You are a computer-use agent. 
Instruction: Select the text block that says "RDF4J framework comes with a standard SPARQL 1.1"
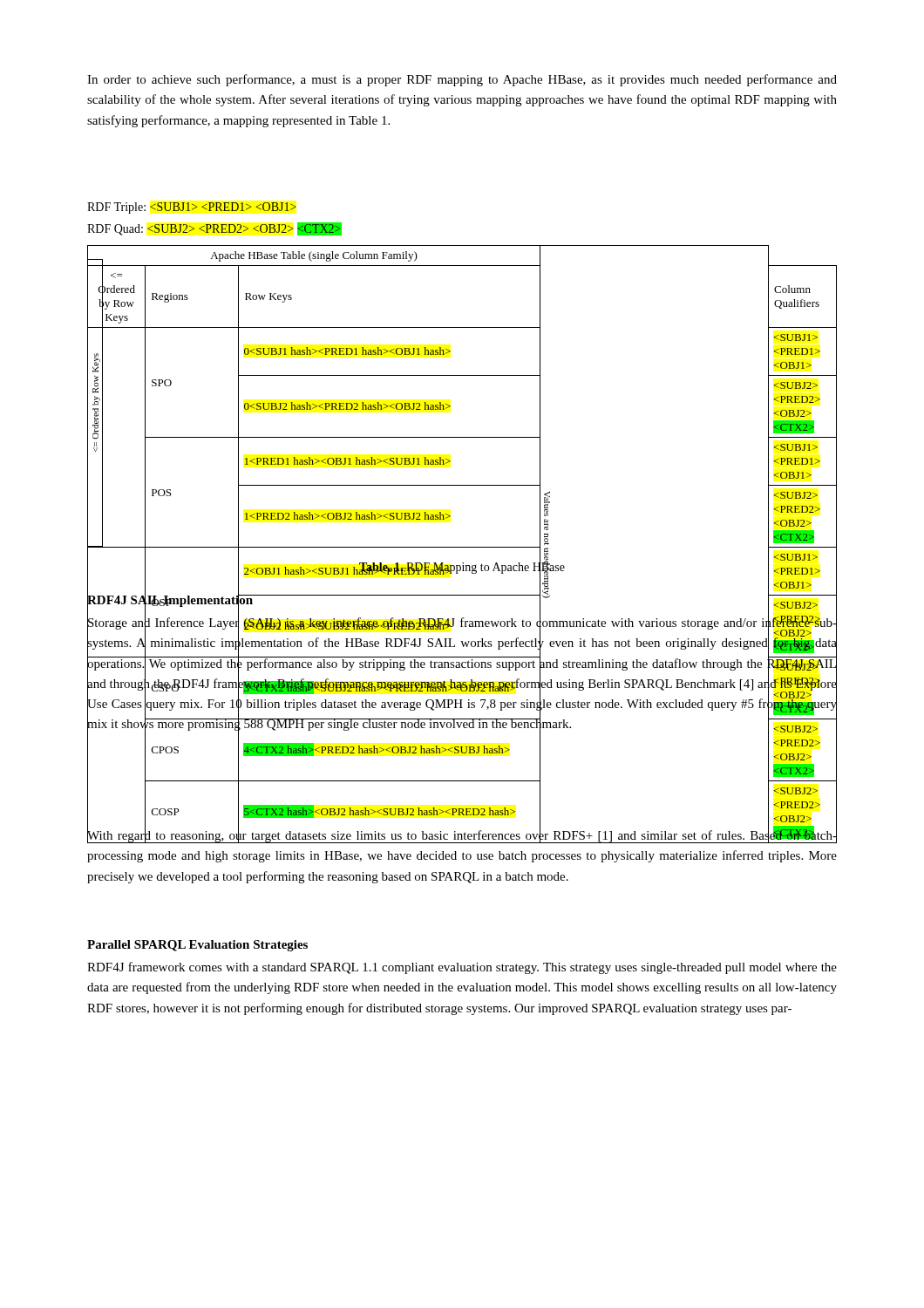point(462,987)
